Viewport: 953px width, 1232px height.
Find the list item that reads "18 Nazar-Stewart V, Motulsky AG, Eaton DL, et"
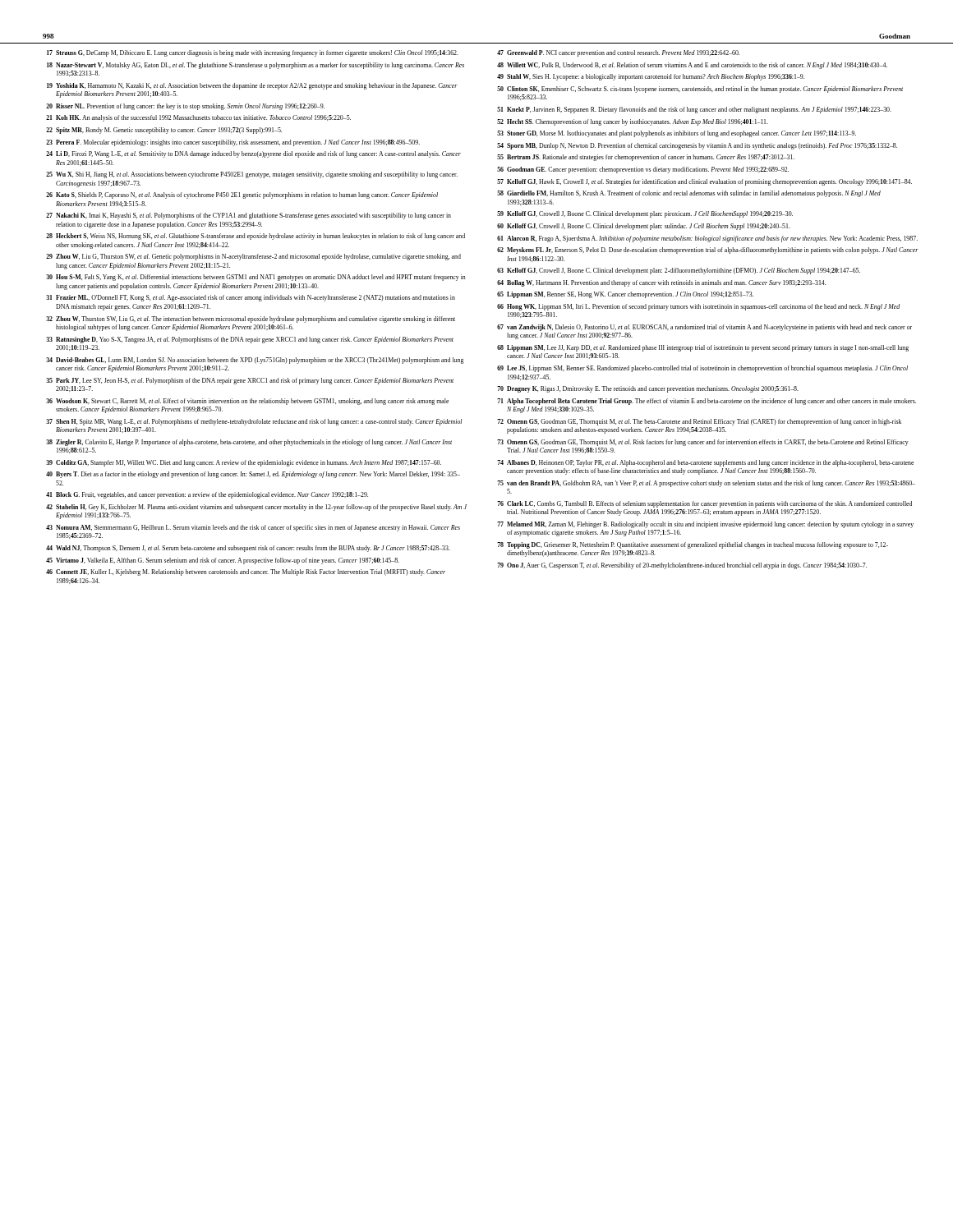[x=251, y=70]
